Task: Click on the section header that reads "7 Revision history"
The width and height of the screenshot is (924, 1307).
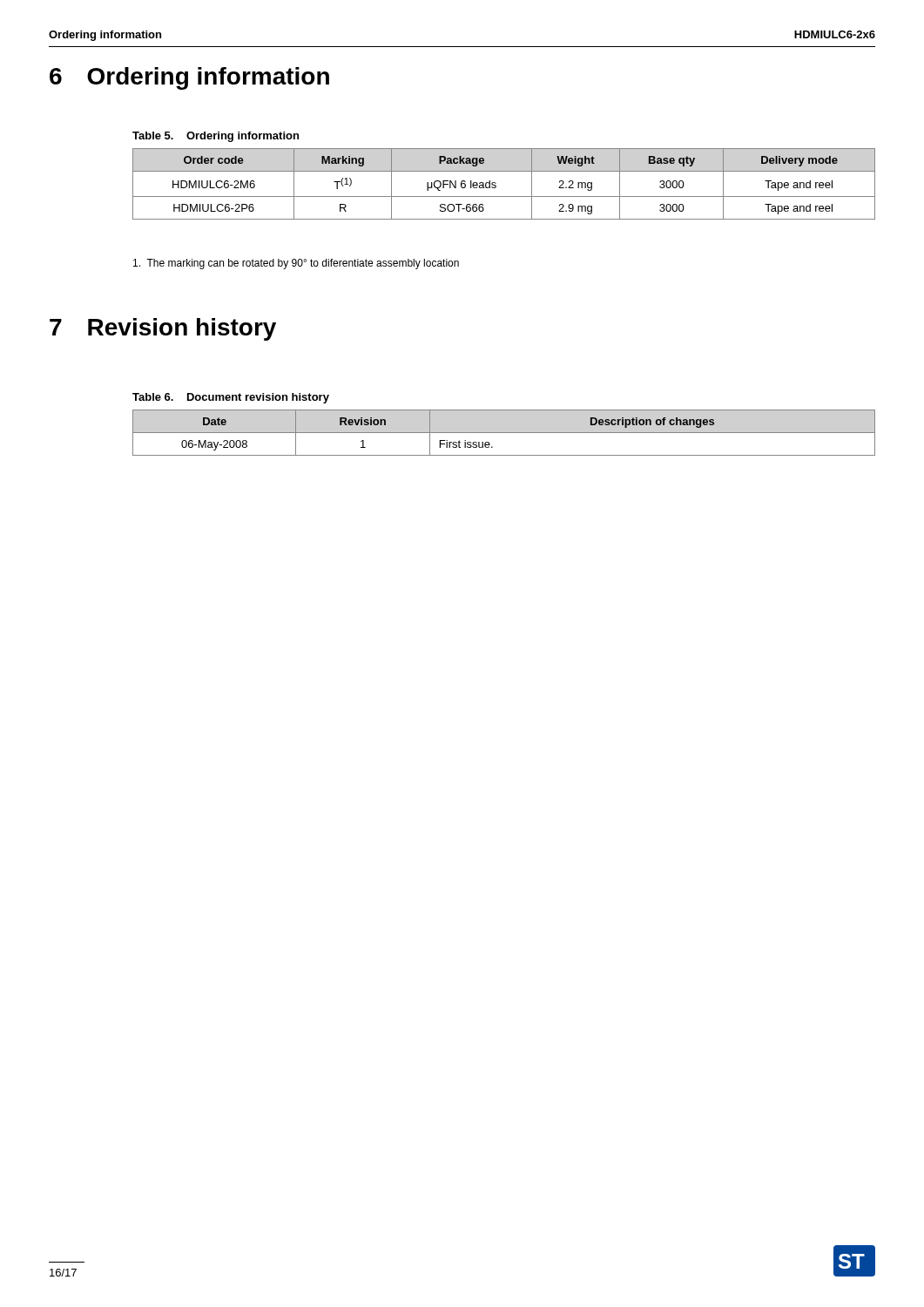Action: 163,328
